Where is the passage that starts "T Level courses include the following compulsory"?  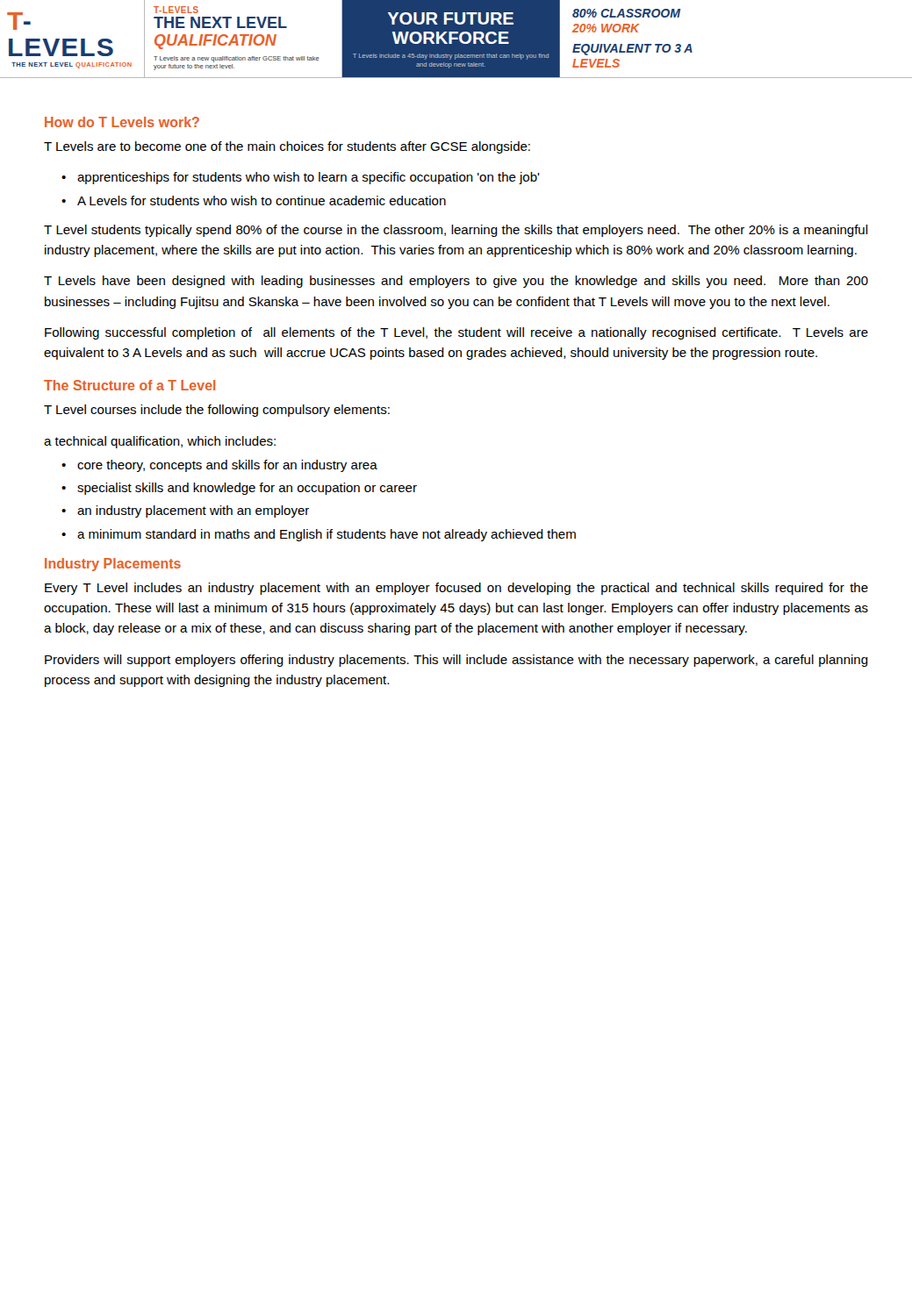point(217,409)
